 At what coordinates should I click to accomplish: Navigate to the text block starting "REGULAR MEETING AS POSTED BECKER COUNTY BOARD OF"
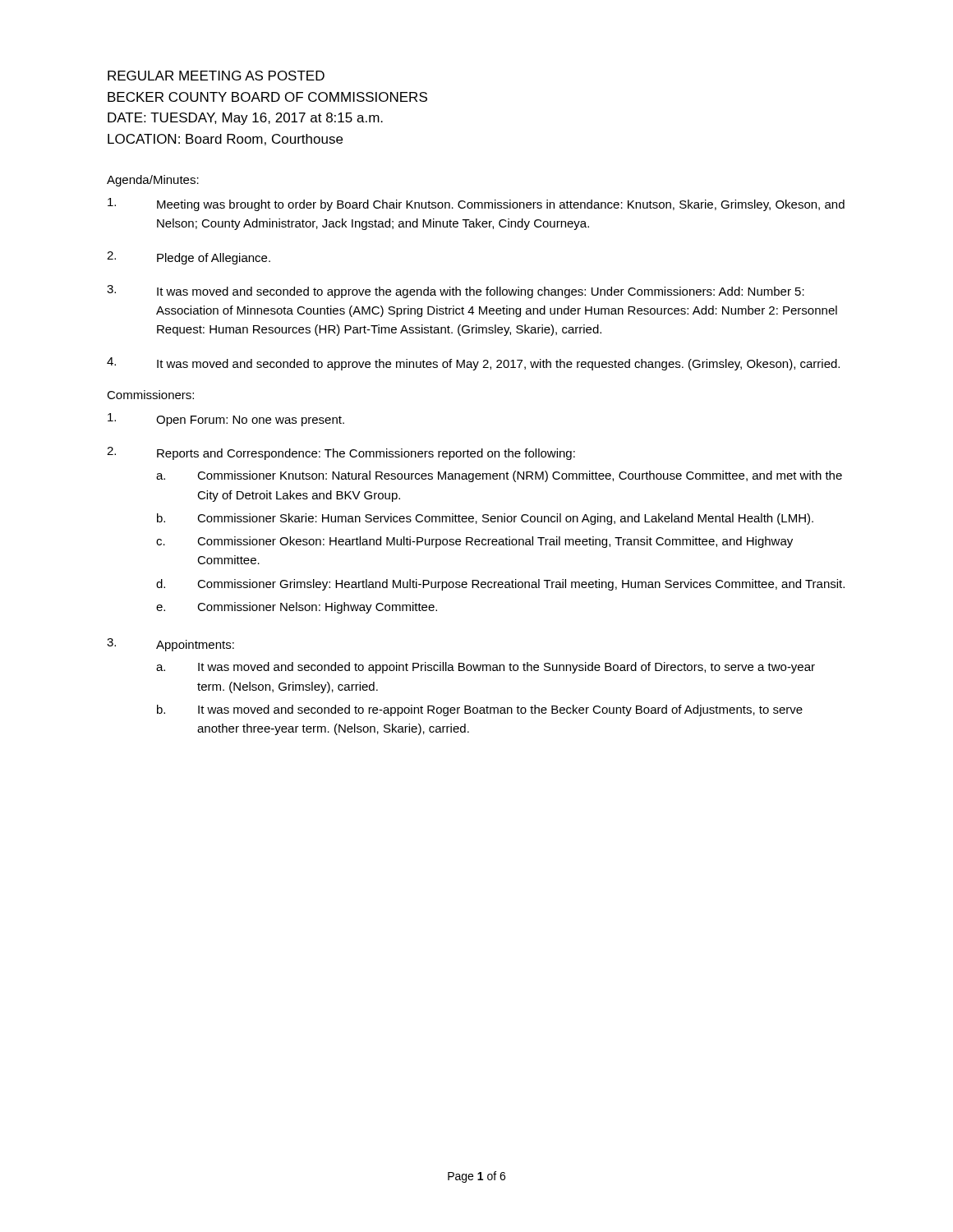(216, 76)
